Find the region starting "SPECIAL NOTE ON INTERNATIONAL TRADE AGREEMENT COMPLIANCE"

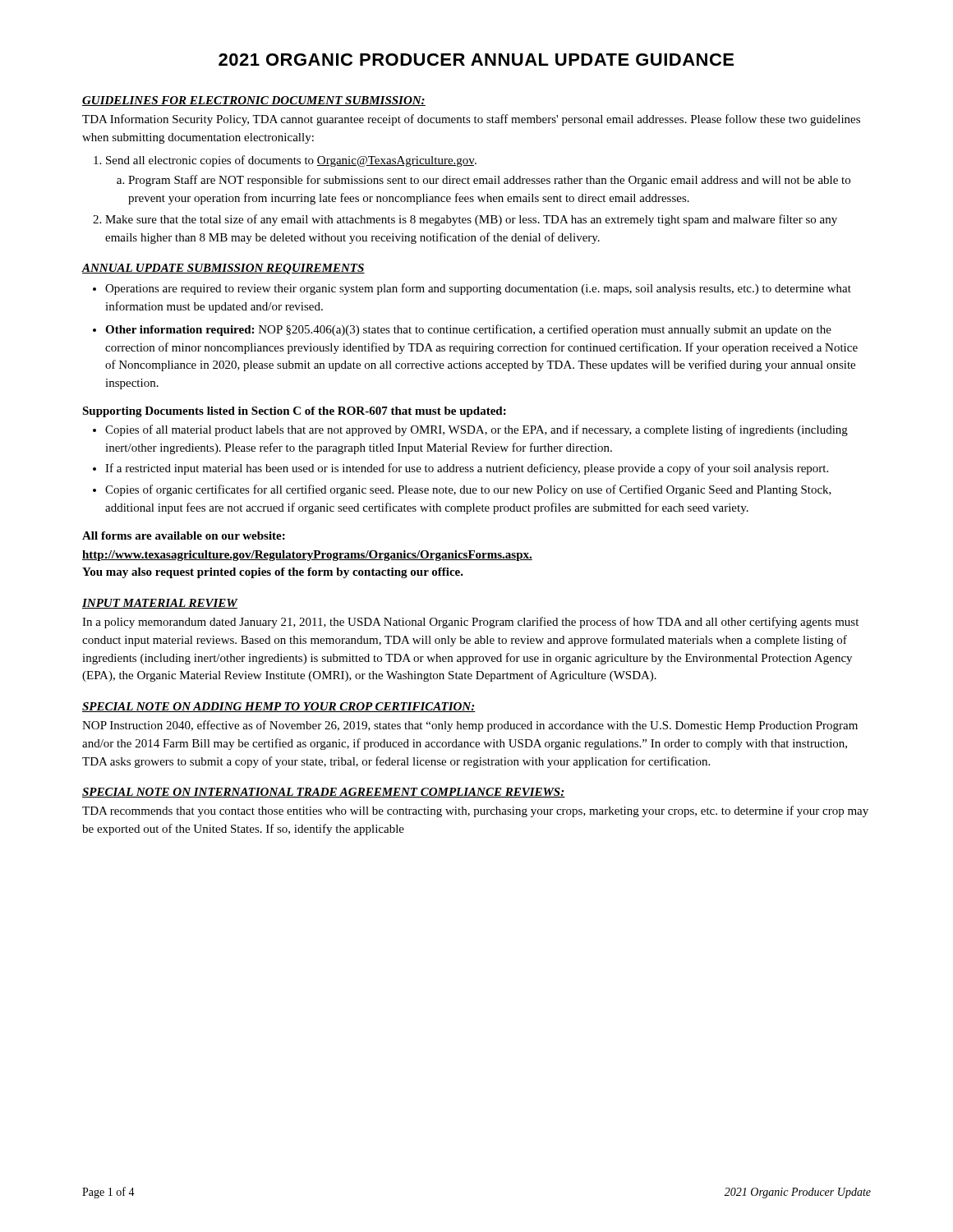point(476,792)
